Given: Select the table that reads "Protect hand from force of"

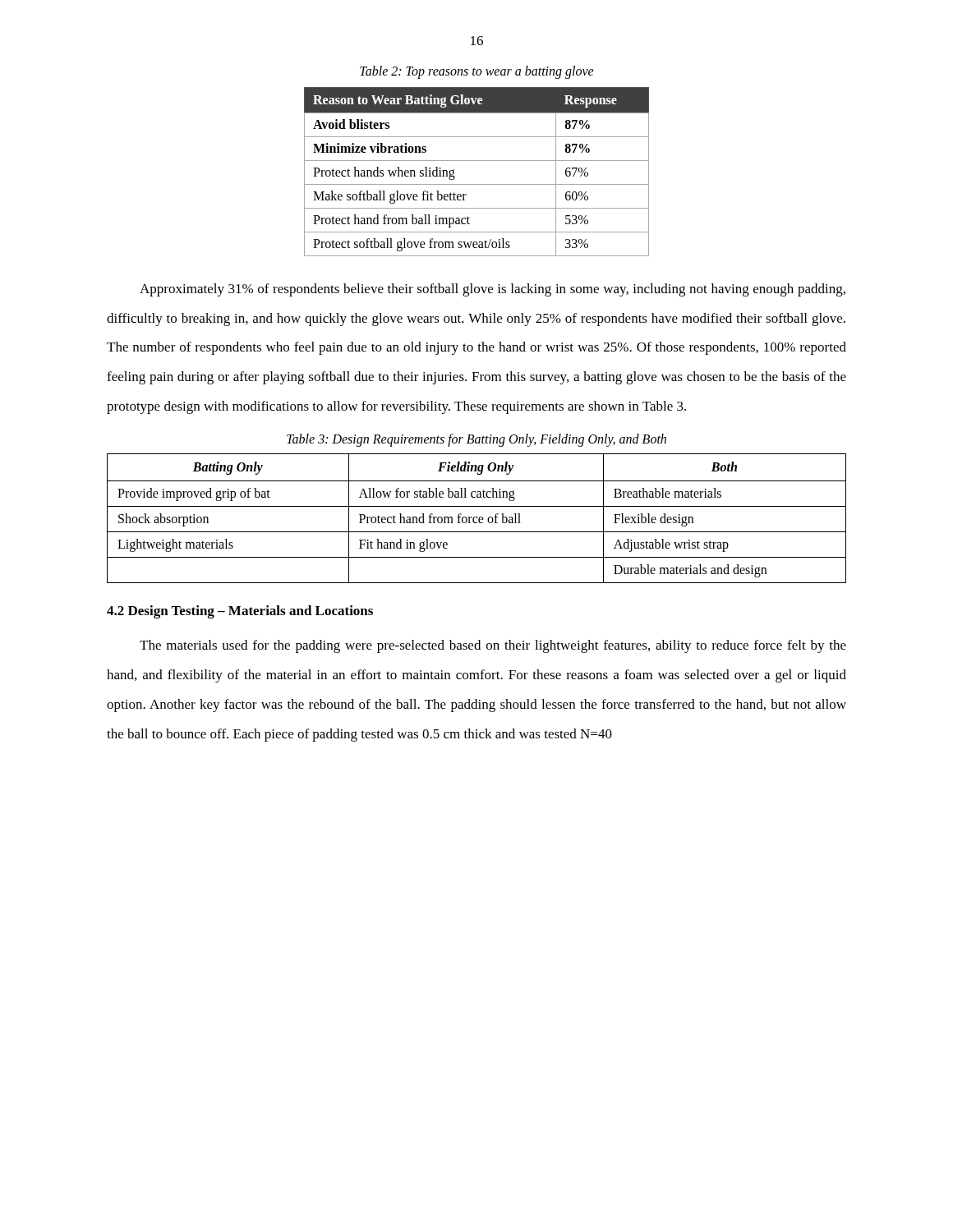Looking at the screenshot, I should coord(476,519).
